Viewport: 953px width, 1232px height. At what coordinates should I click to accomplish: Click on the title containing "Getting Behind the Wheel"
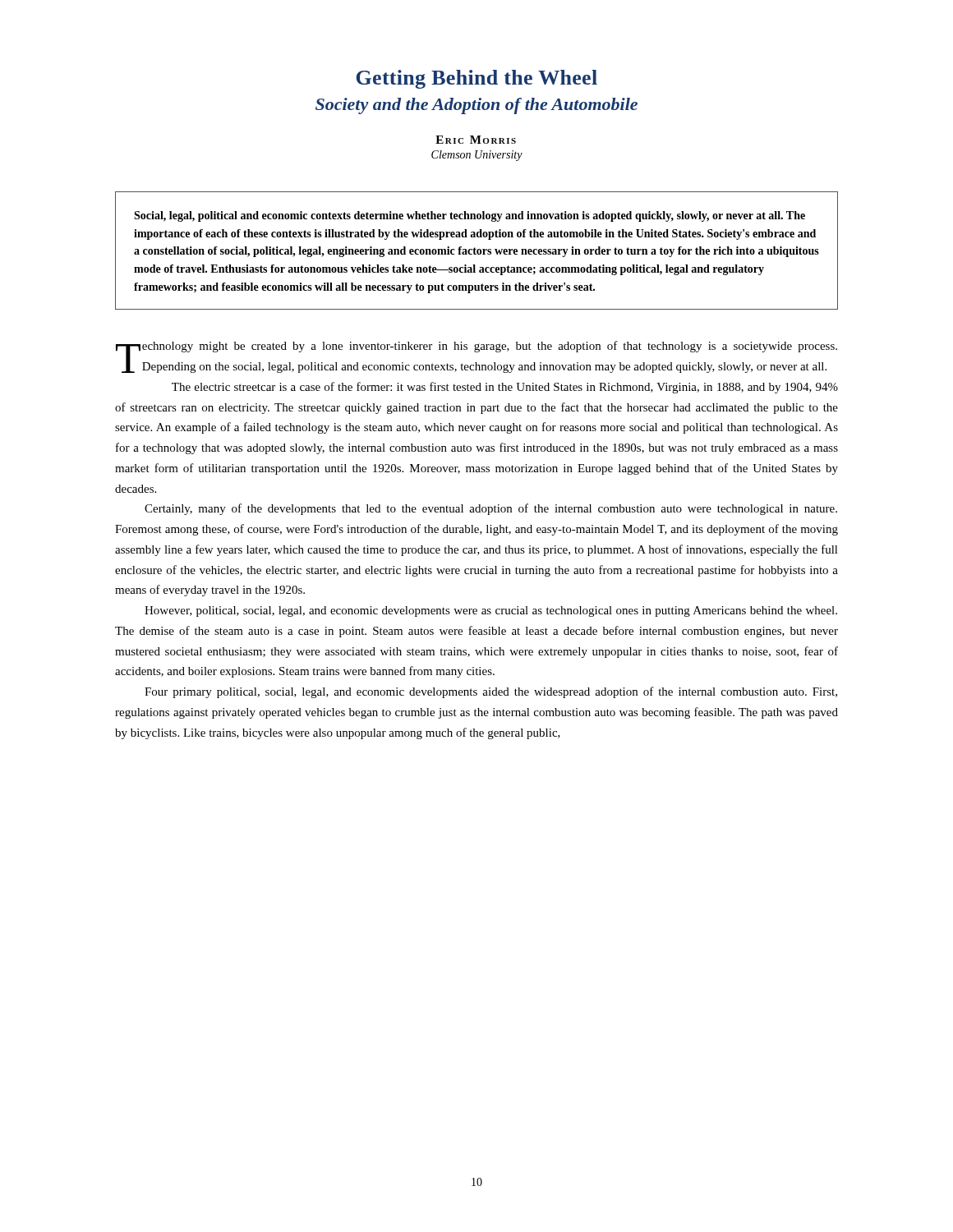click(476, 90)
